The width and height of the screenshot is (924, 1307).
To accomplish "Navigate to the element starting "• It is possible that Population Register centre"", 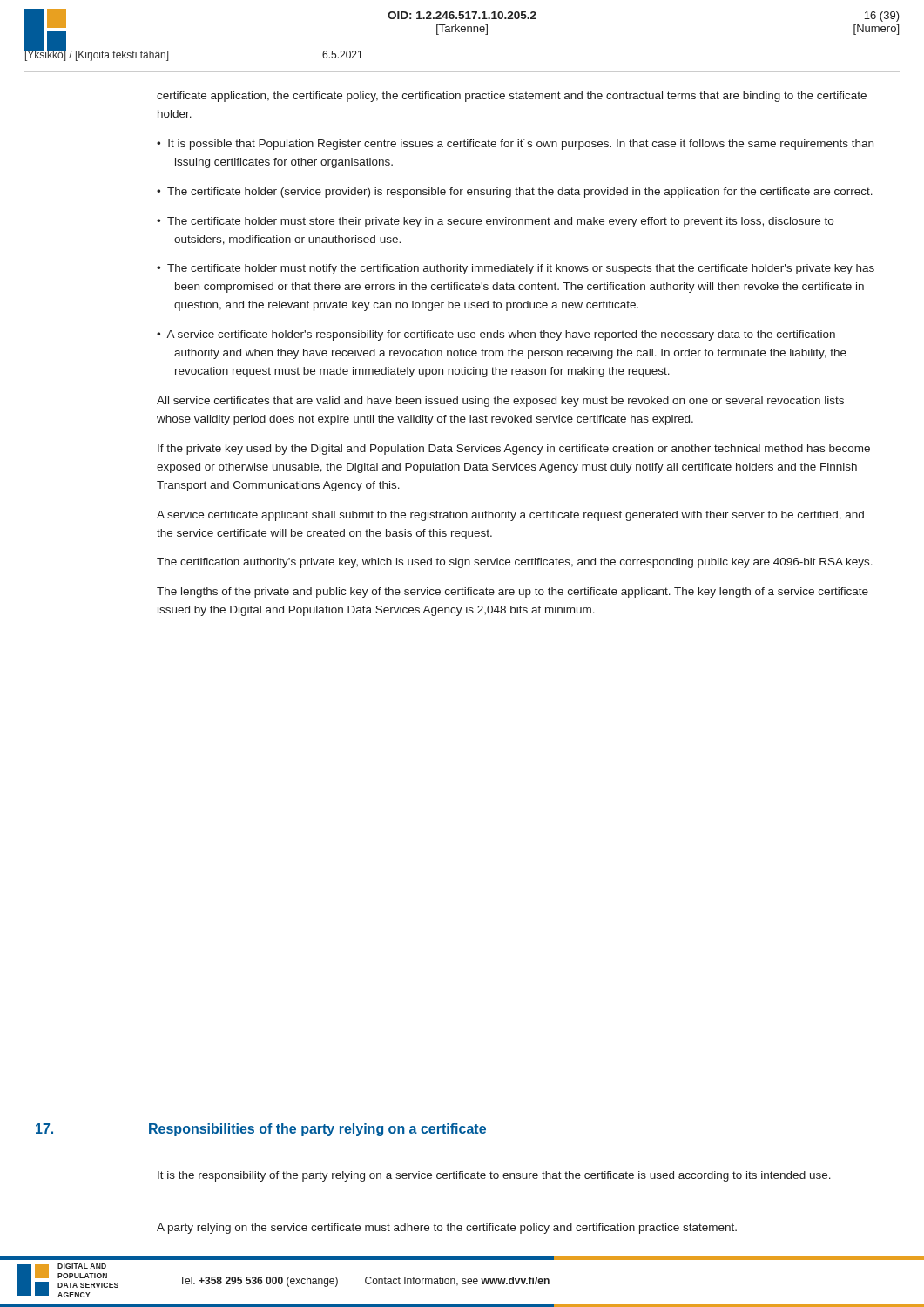I will coord(516,152).
